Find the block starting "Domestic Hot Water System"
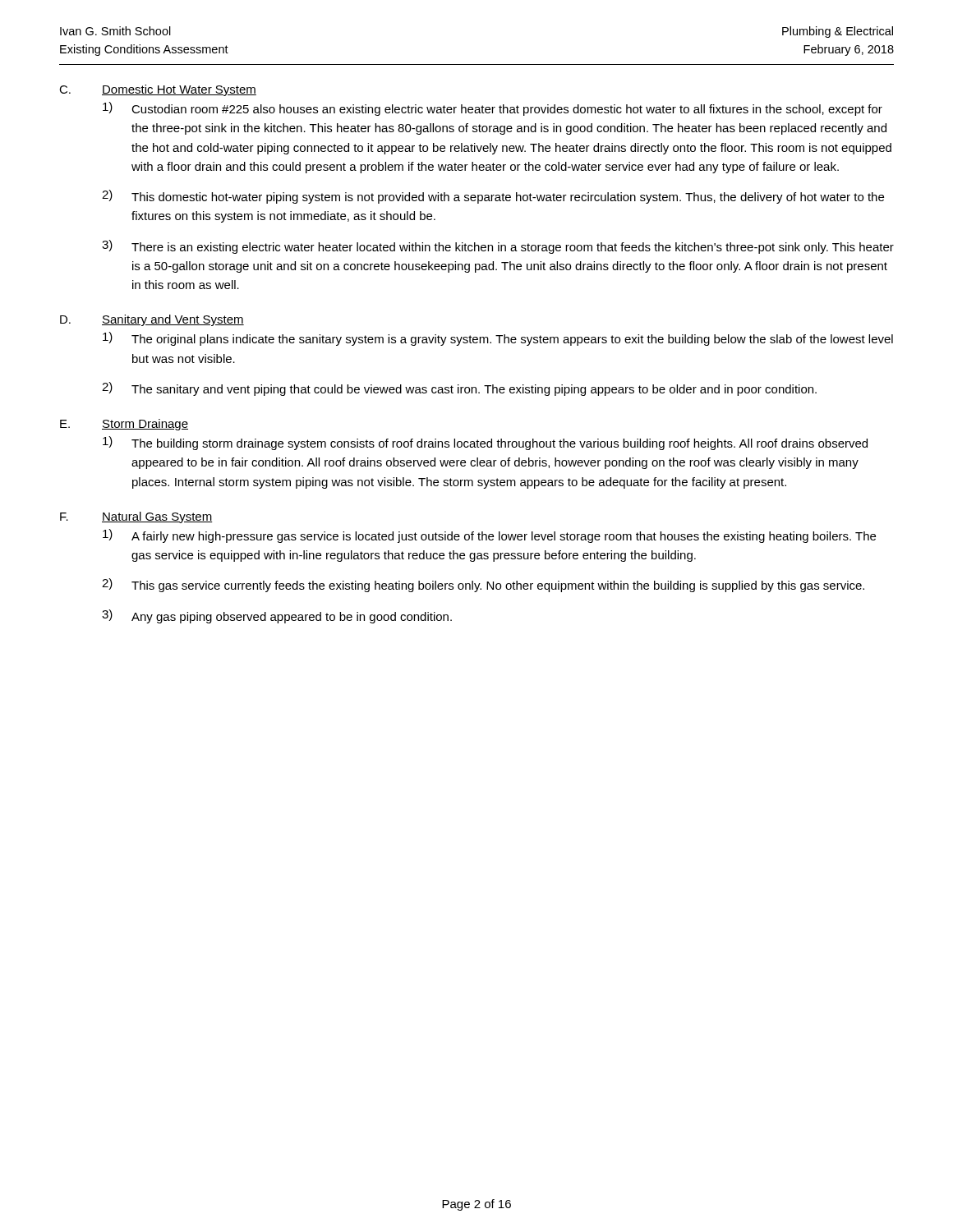Screen dimensions: 1232x953 pos(179,89)
